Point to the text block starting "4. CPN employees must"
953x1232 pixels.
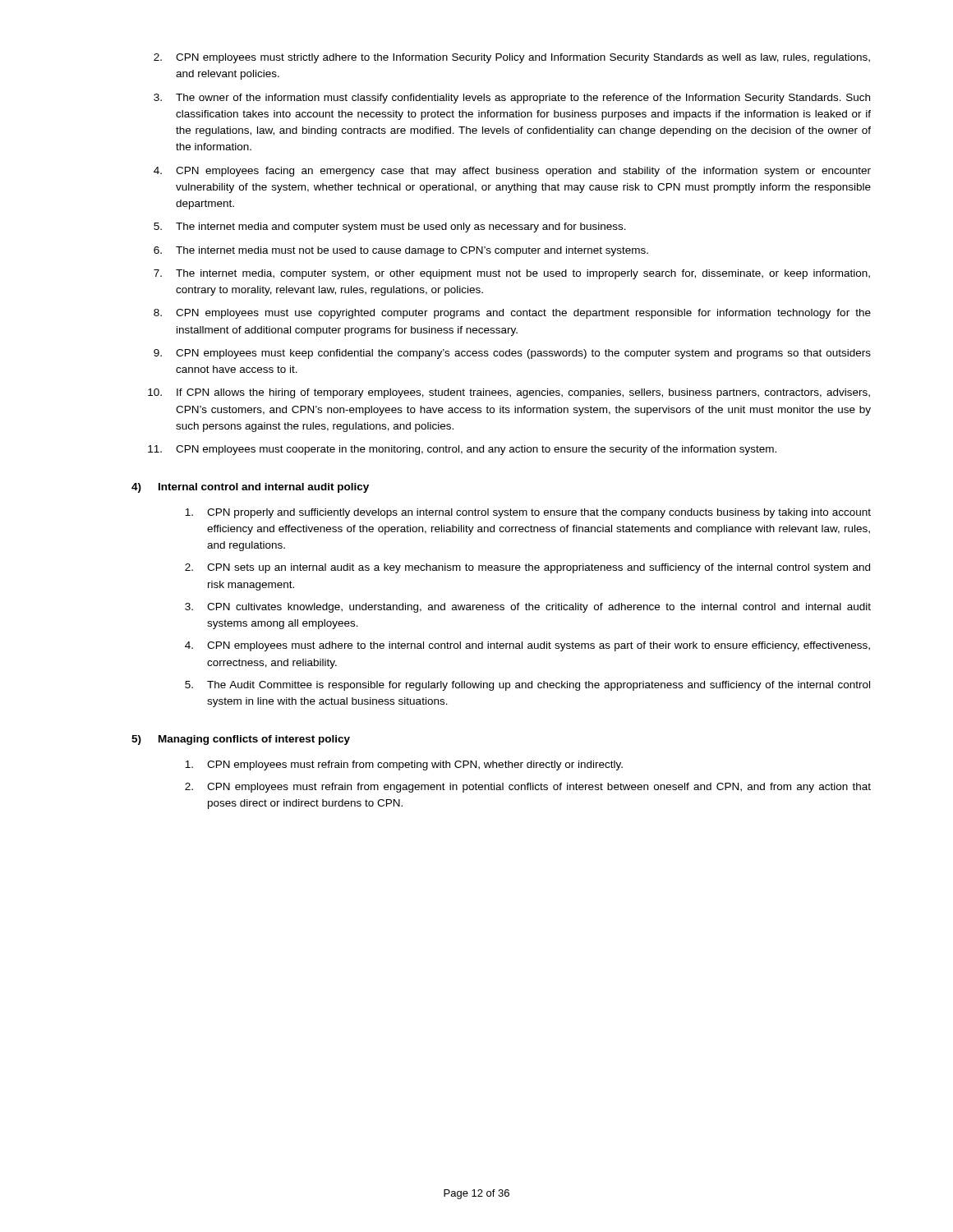pyautogui.click(x=517, y=654)
